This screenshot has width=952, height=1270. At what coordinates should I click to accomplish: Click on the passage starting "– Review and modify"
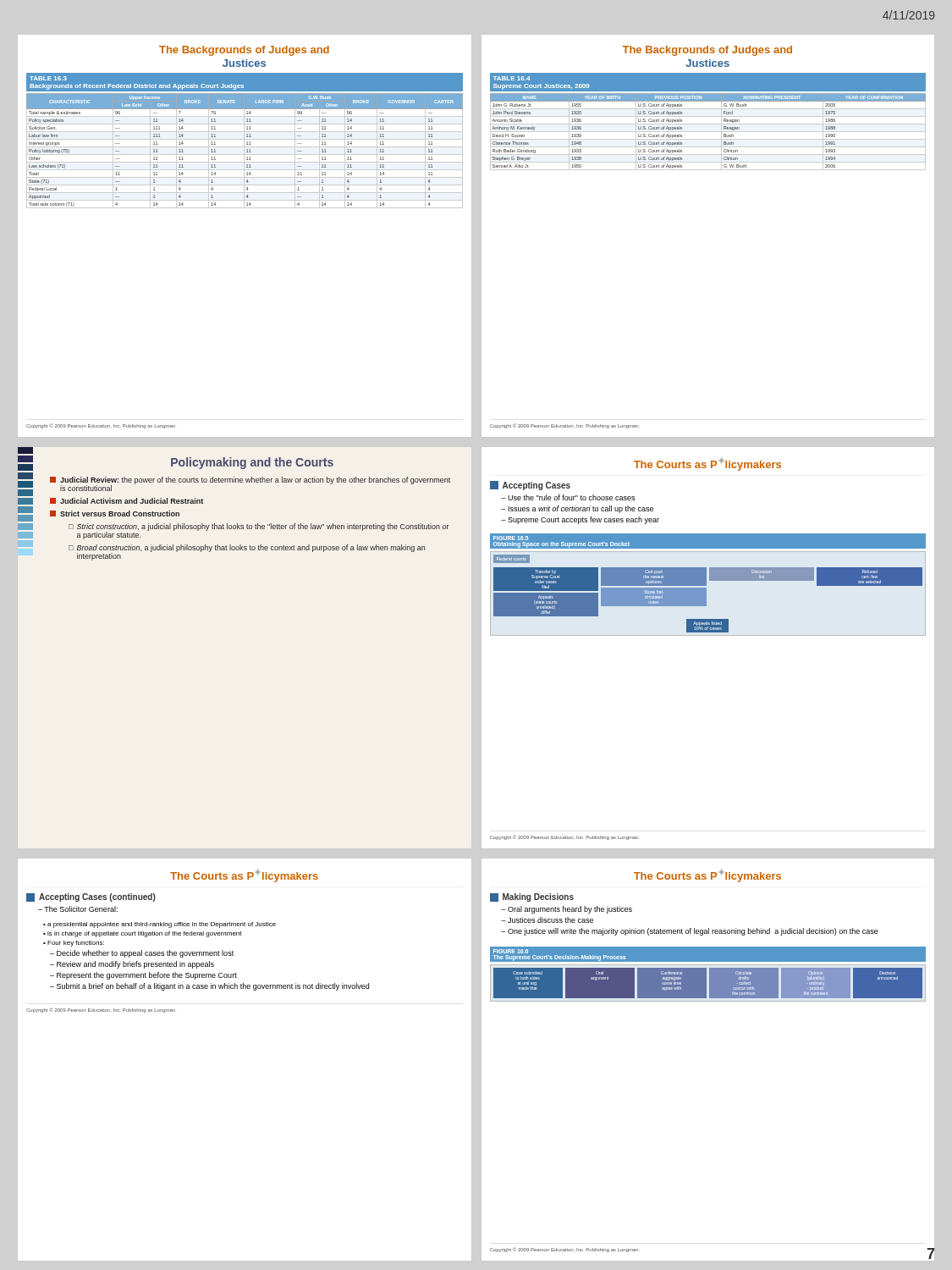132,965
